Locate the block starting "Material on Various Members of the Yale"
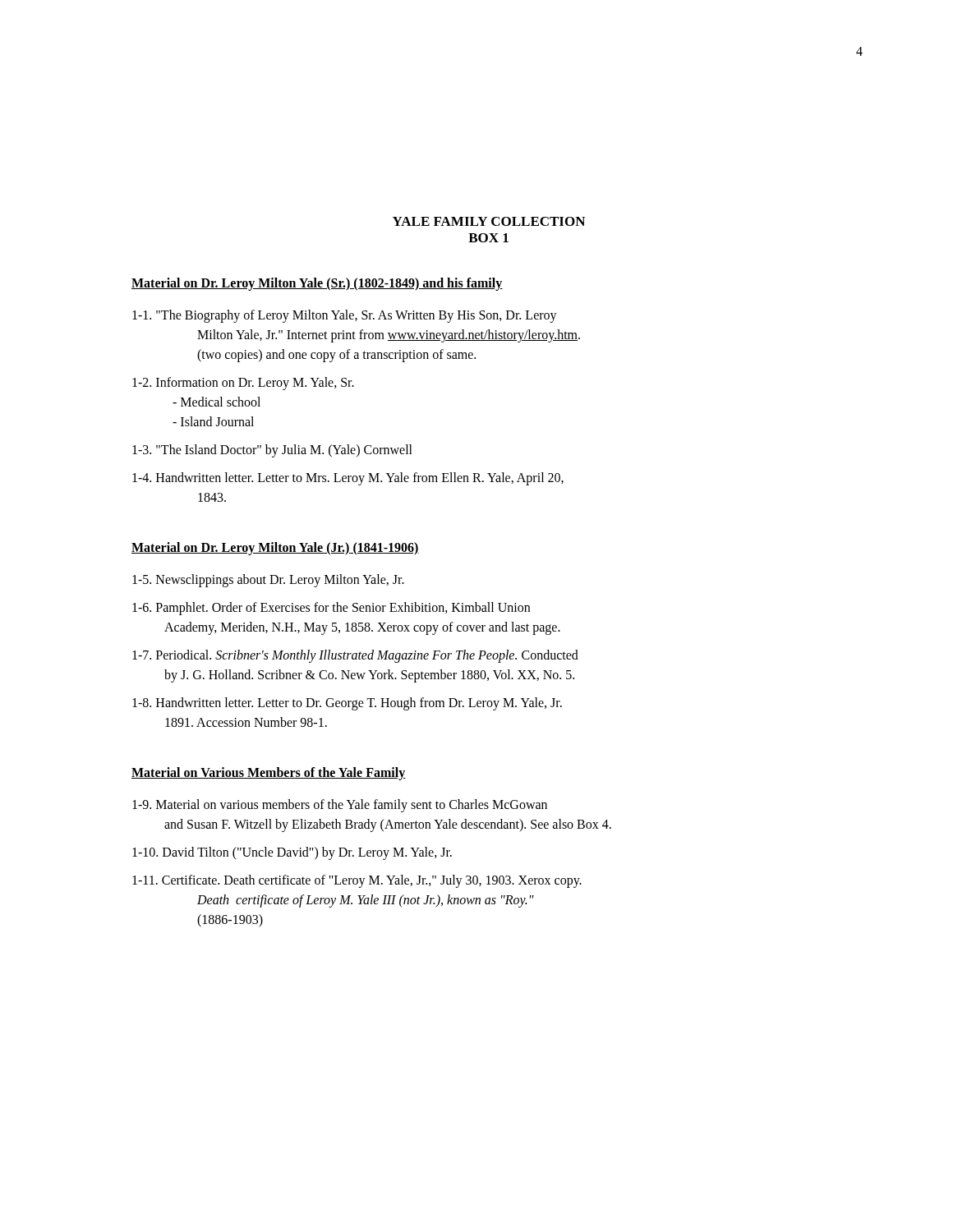 268,772
